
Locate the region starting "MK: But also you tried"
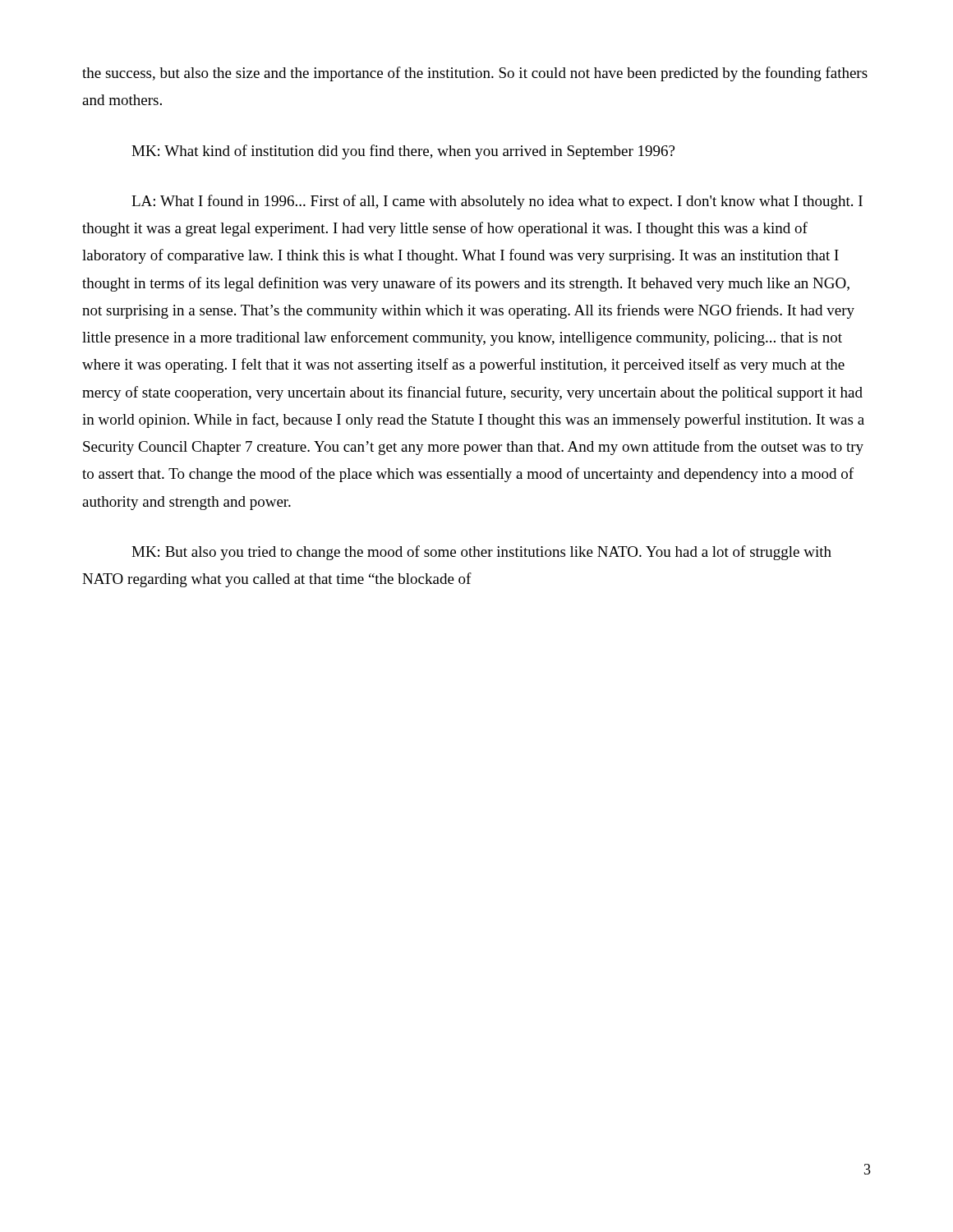(476, 565)
